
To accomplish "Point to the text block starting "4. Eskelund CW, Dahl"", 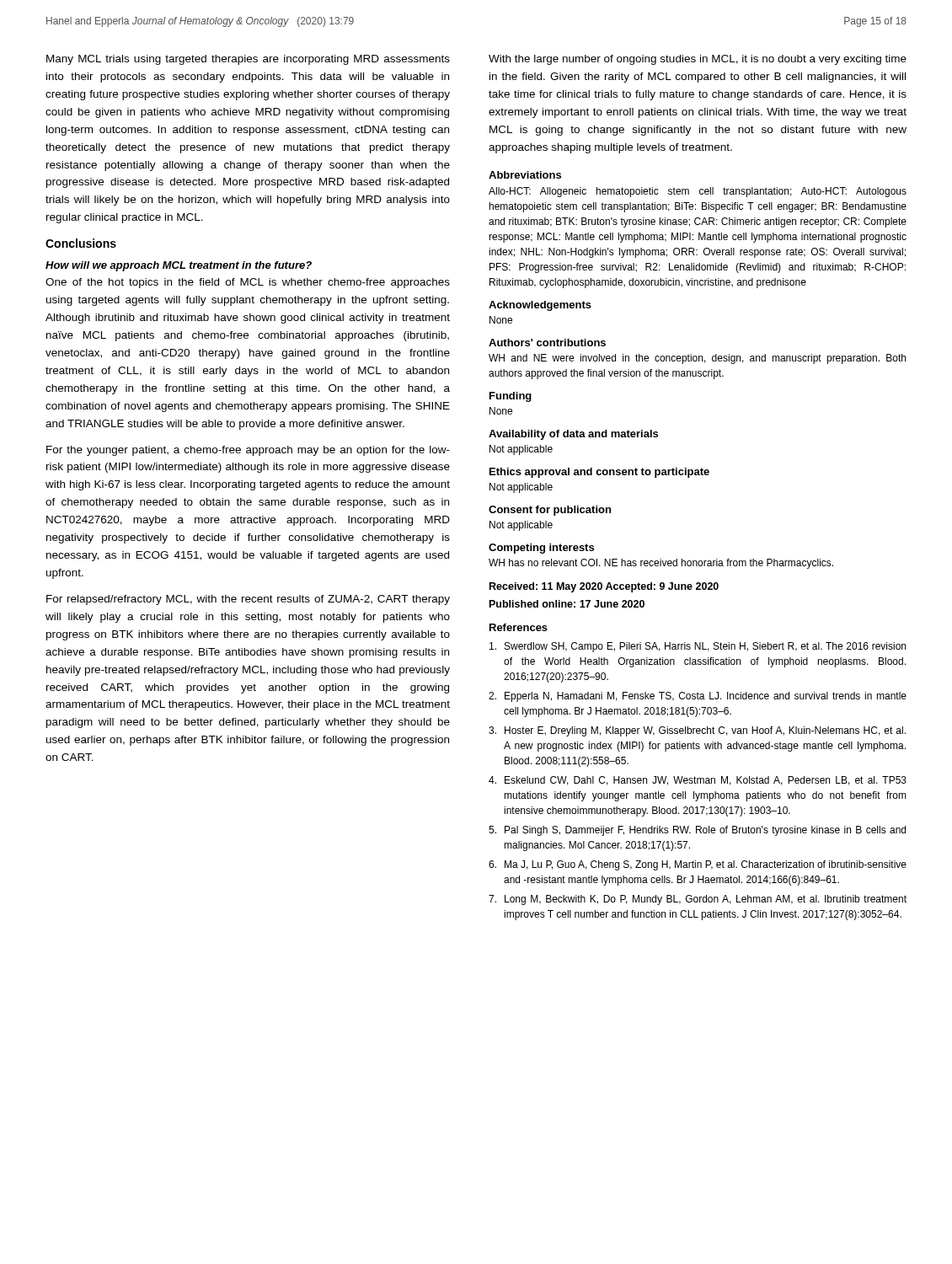I will point(698,796).
